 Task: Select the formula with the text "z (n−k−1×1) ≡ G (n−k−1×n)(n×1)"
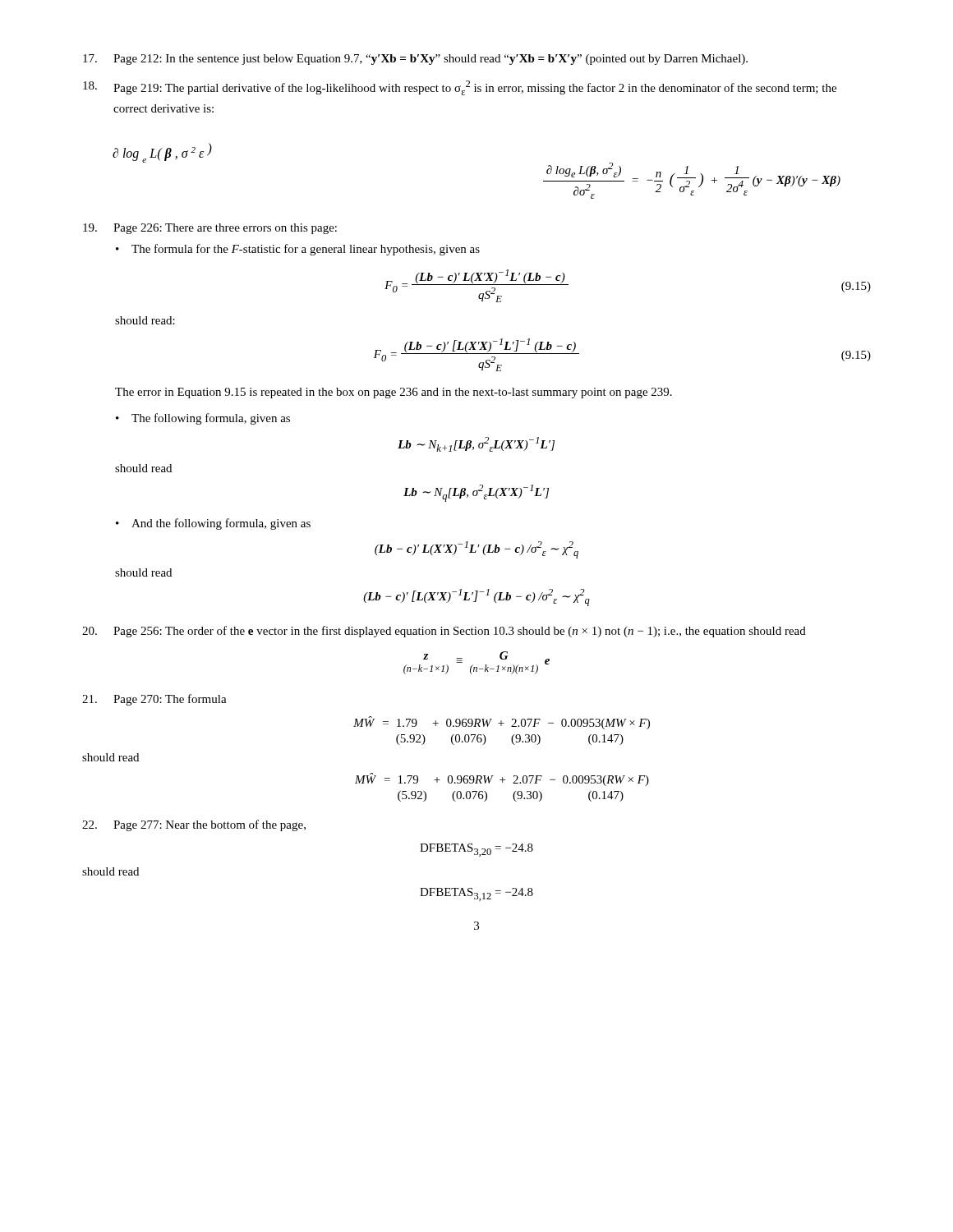coord(476,661)
